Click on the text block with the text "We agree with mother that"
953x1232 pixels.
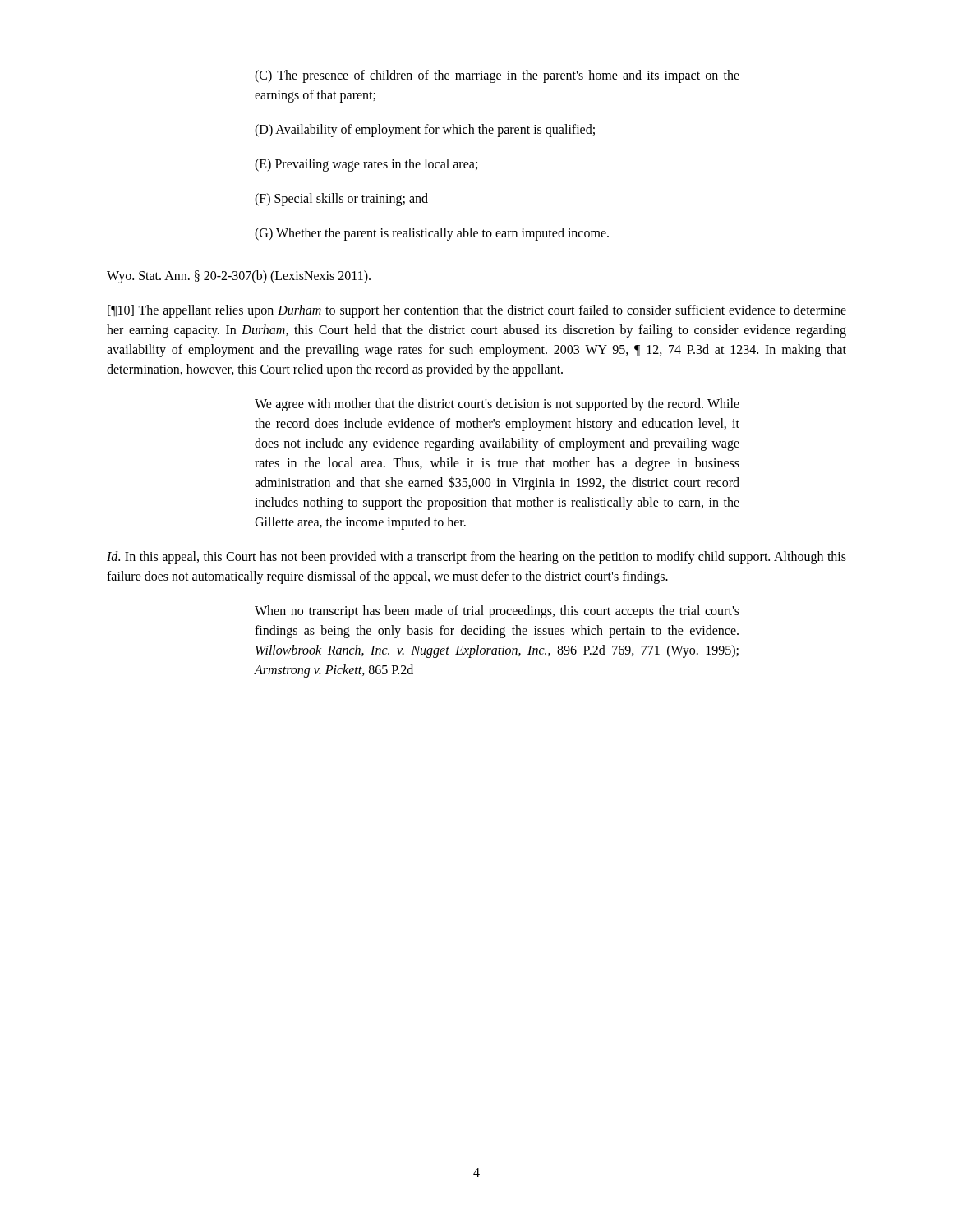click(x=497, y=463)
